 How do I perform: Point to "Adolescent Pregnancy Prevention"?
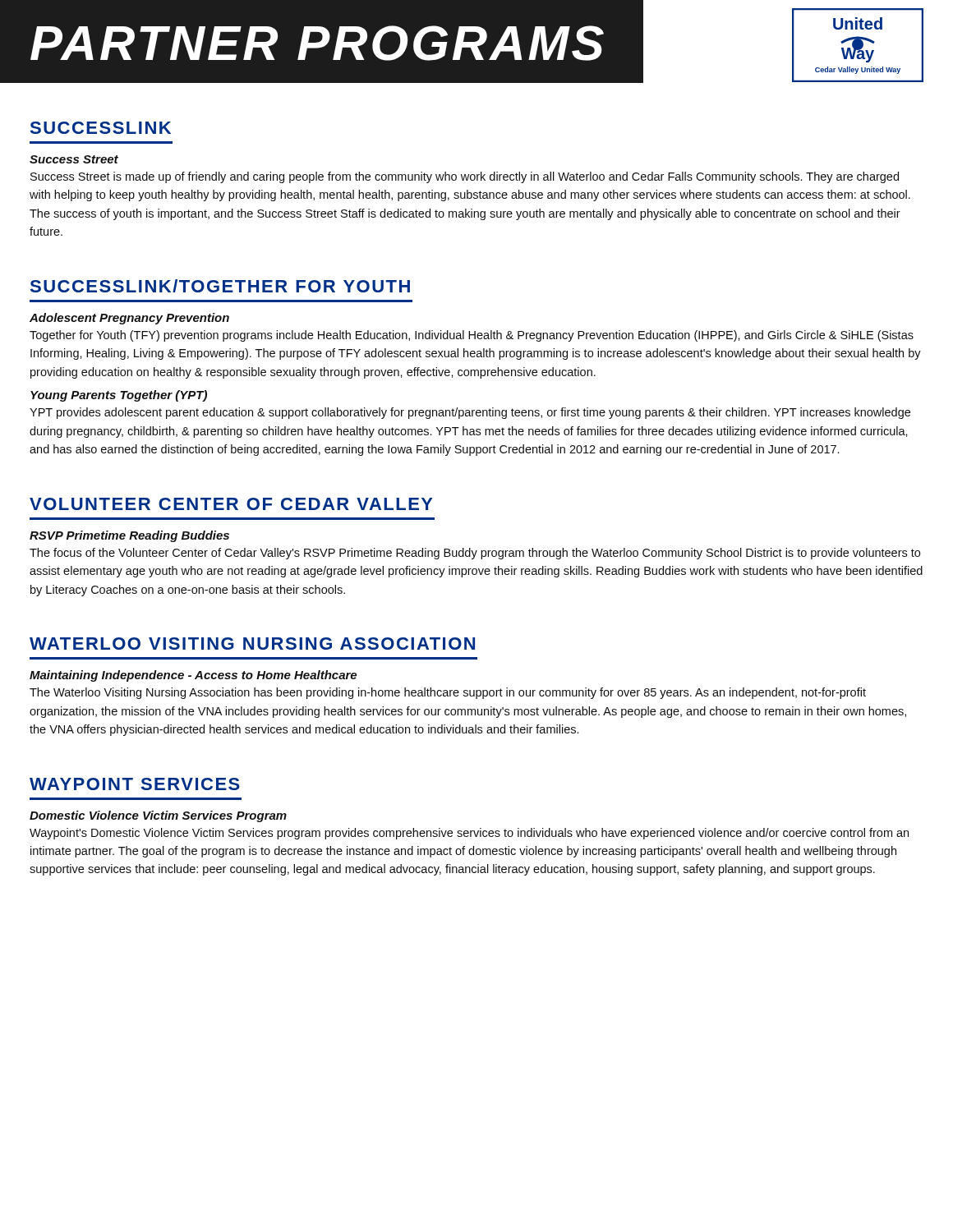click(130, 317)
